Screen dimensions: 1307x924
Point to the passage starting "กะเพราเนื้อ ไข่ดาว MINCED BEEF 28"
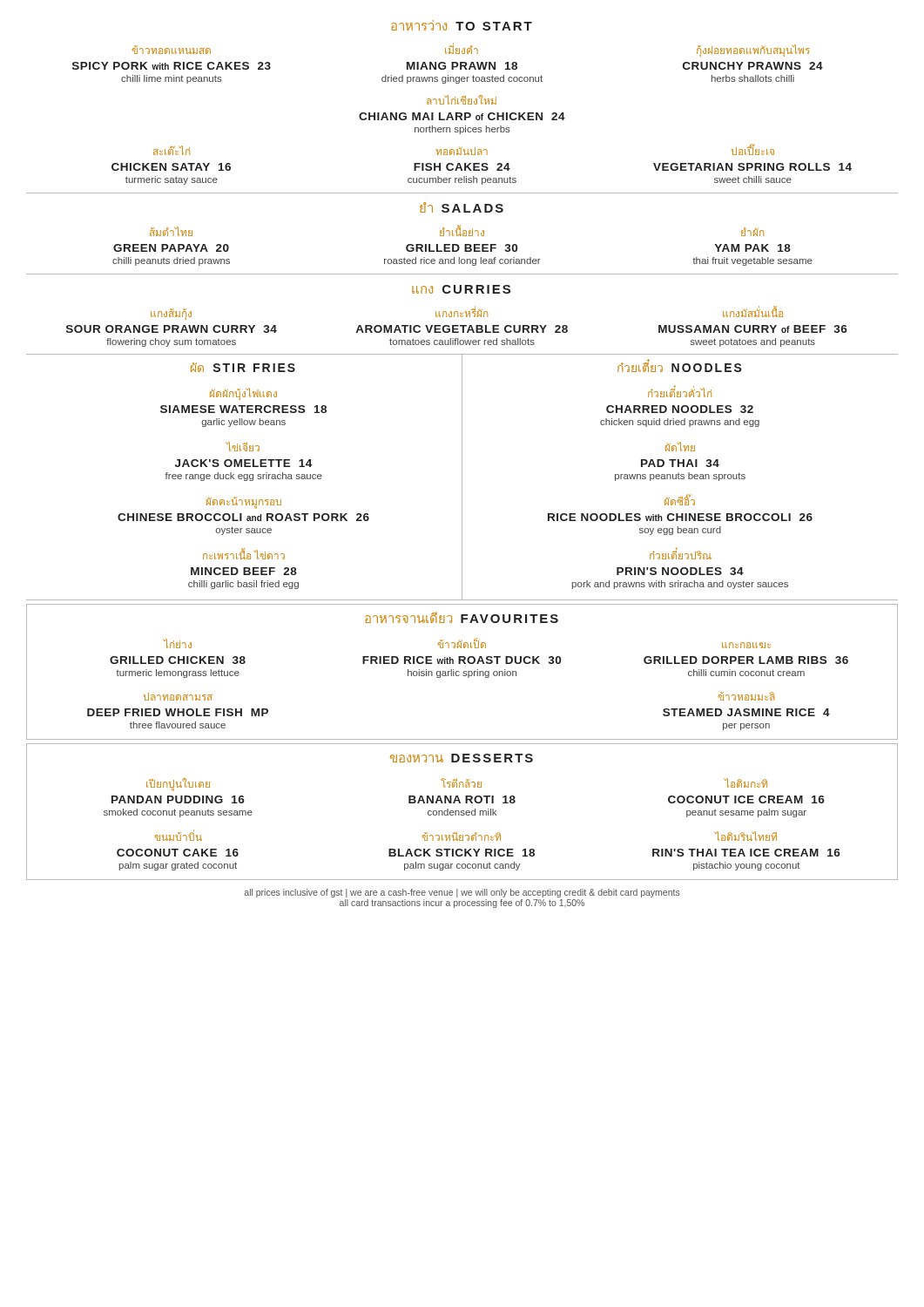(244, 568)
